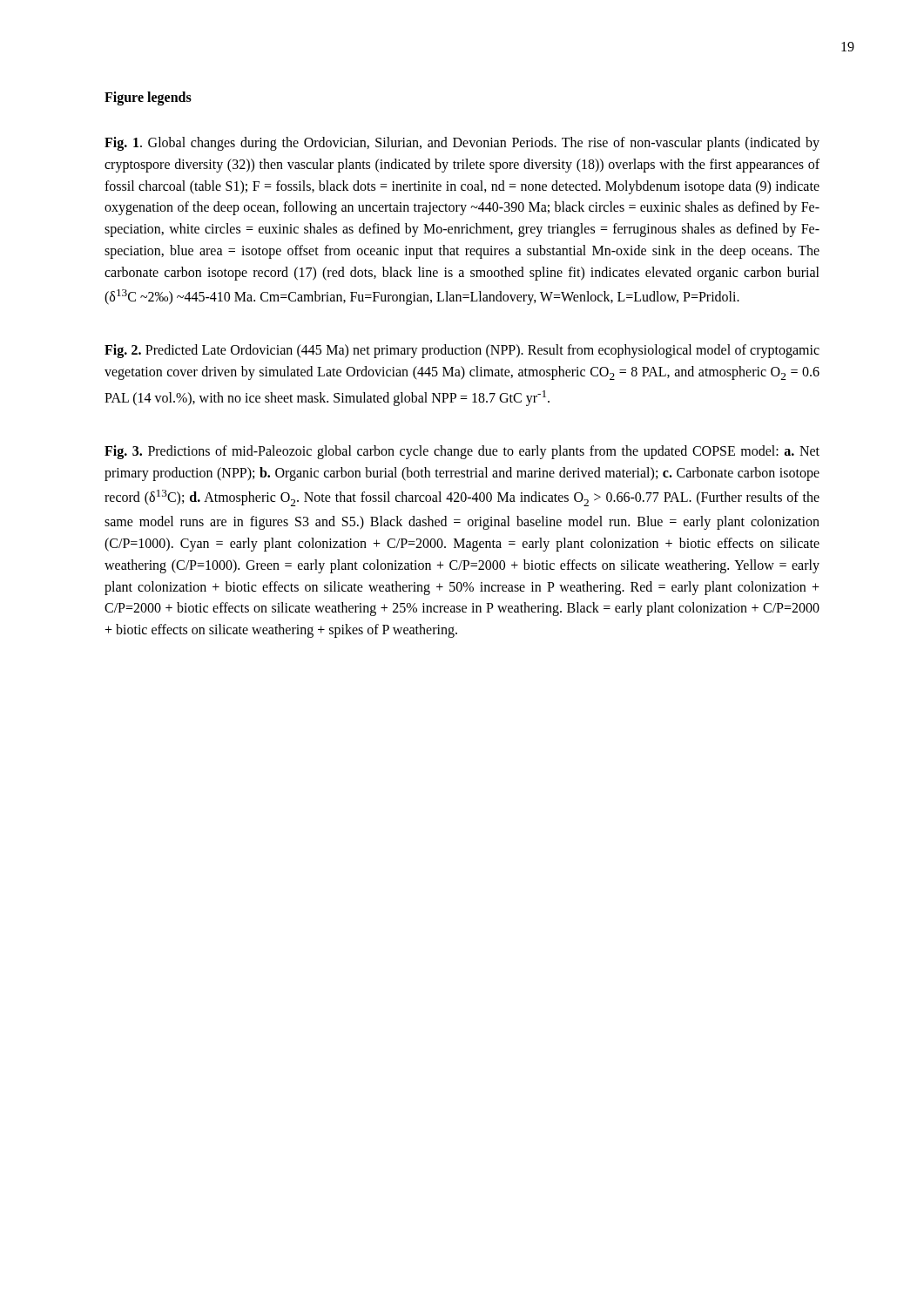This screenshot has height=1307, width=924.
Task: Click the passage that begins "Fig. 2. Predicted Late Ordovician (445 Ma) net"
Action: (x=462, y=375)
